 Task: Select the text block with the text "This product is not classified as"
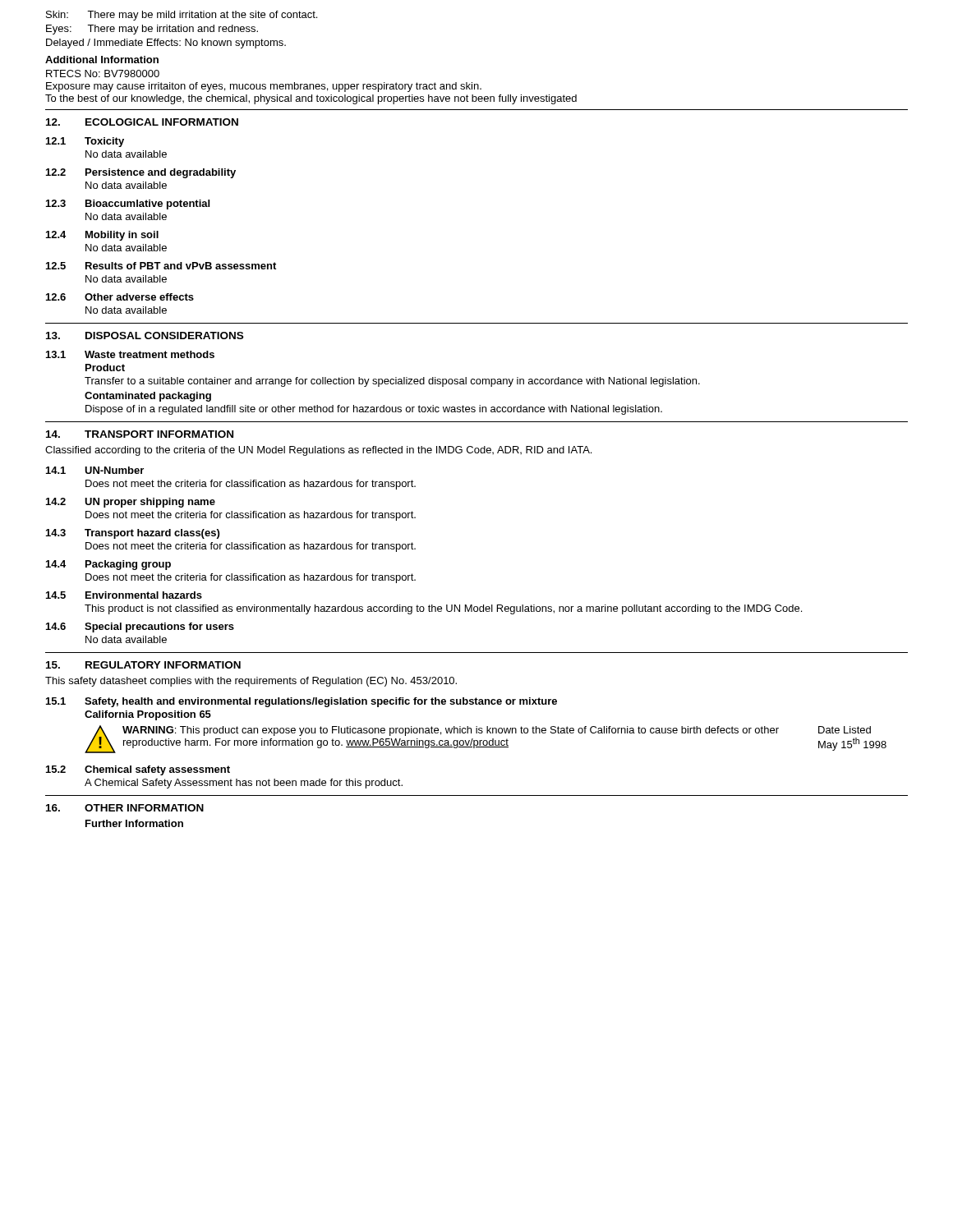[444, 608]
